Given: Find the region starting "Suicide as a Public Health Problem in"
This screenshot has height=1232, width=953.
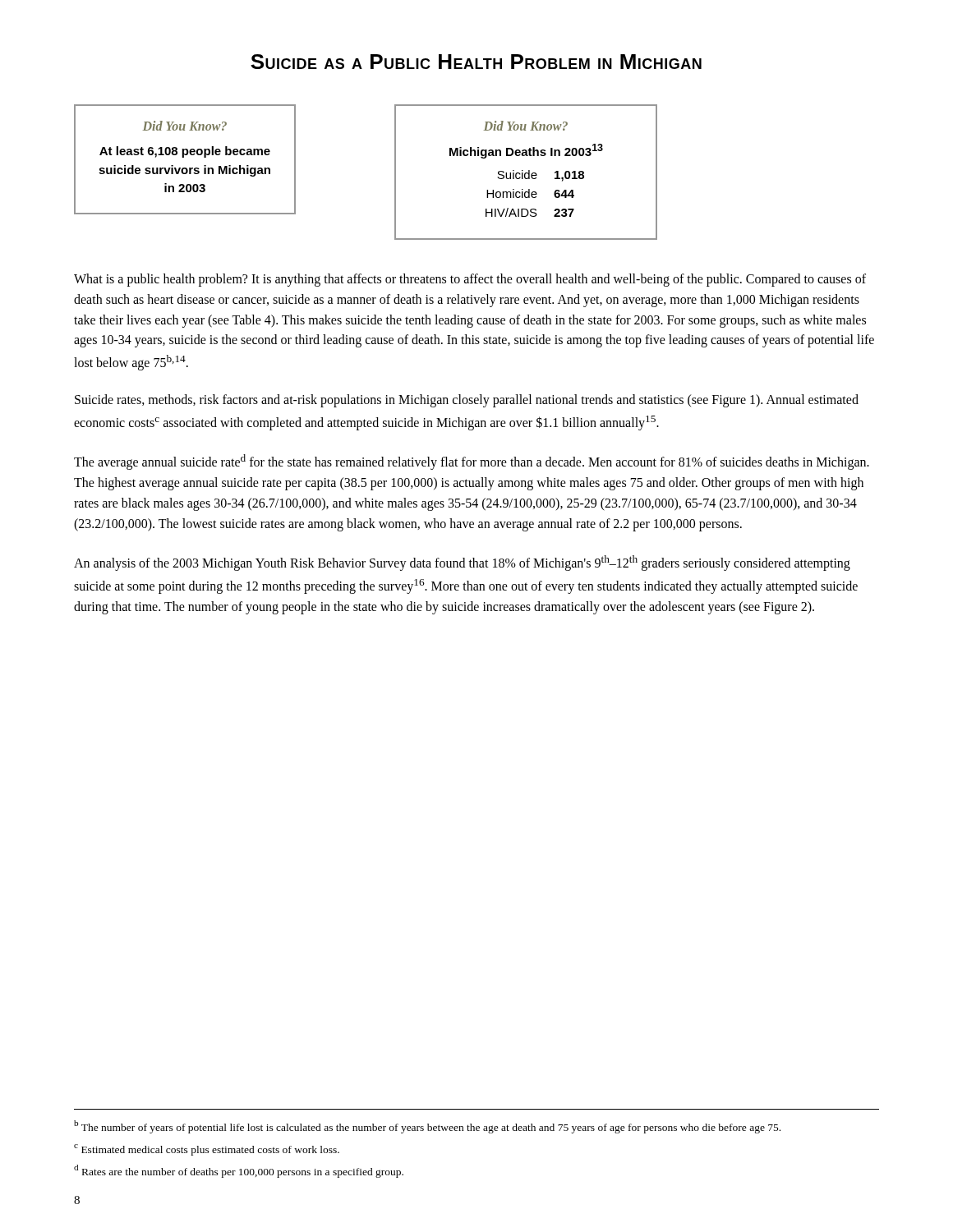Looking at the screenshot, I should click(476, 62).
